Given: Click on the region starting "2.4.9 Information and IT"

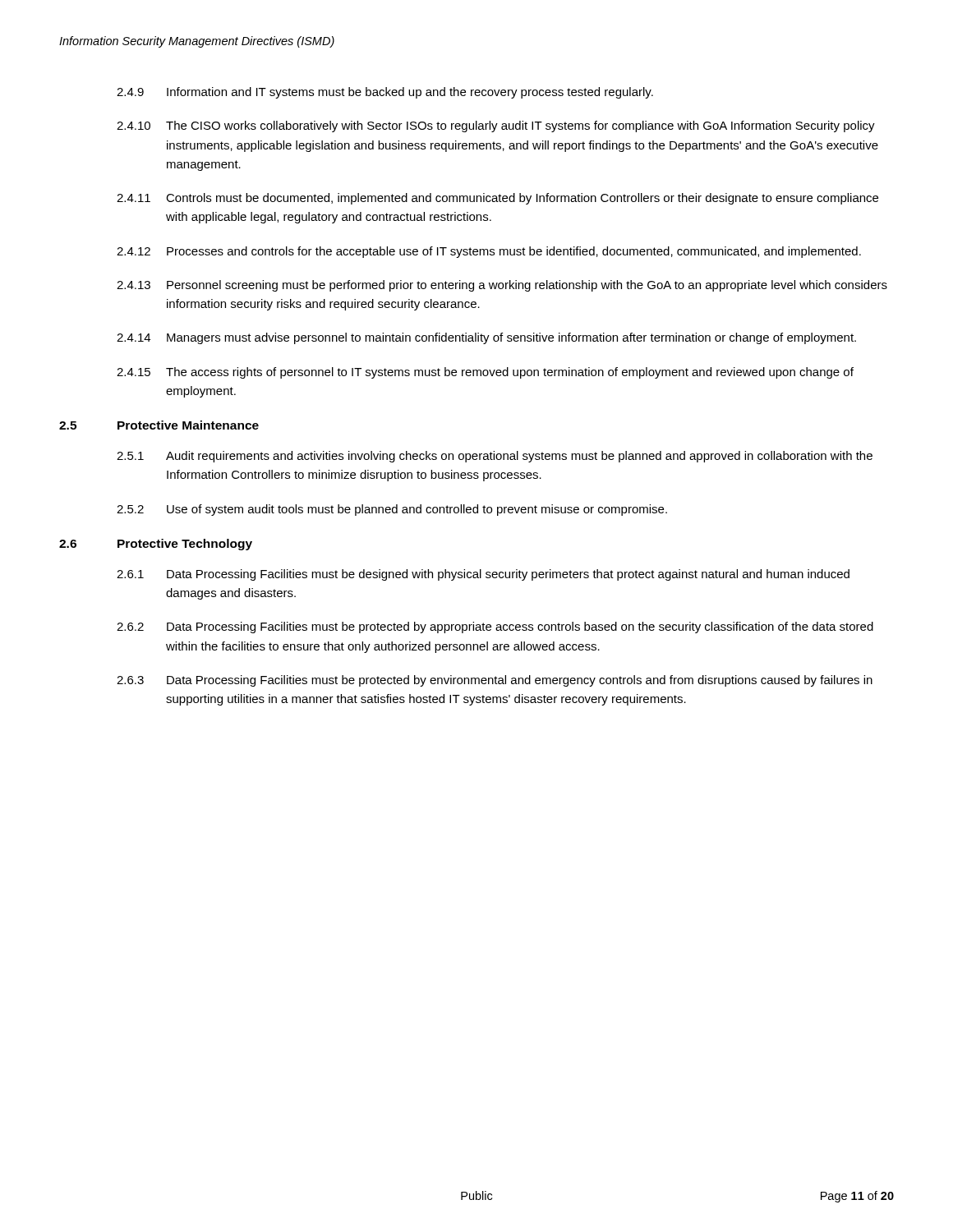Looking at the screenshot, I should coord(476,92).
